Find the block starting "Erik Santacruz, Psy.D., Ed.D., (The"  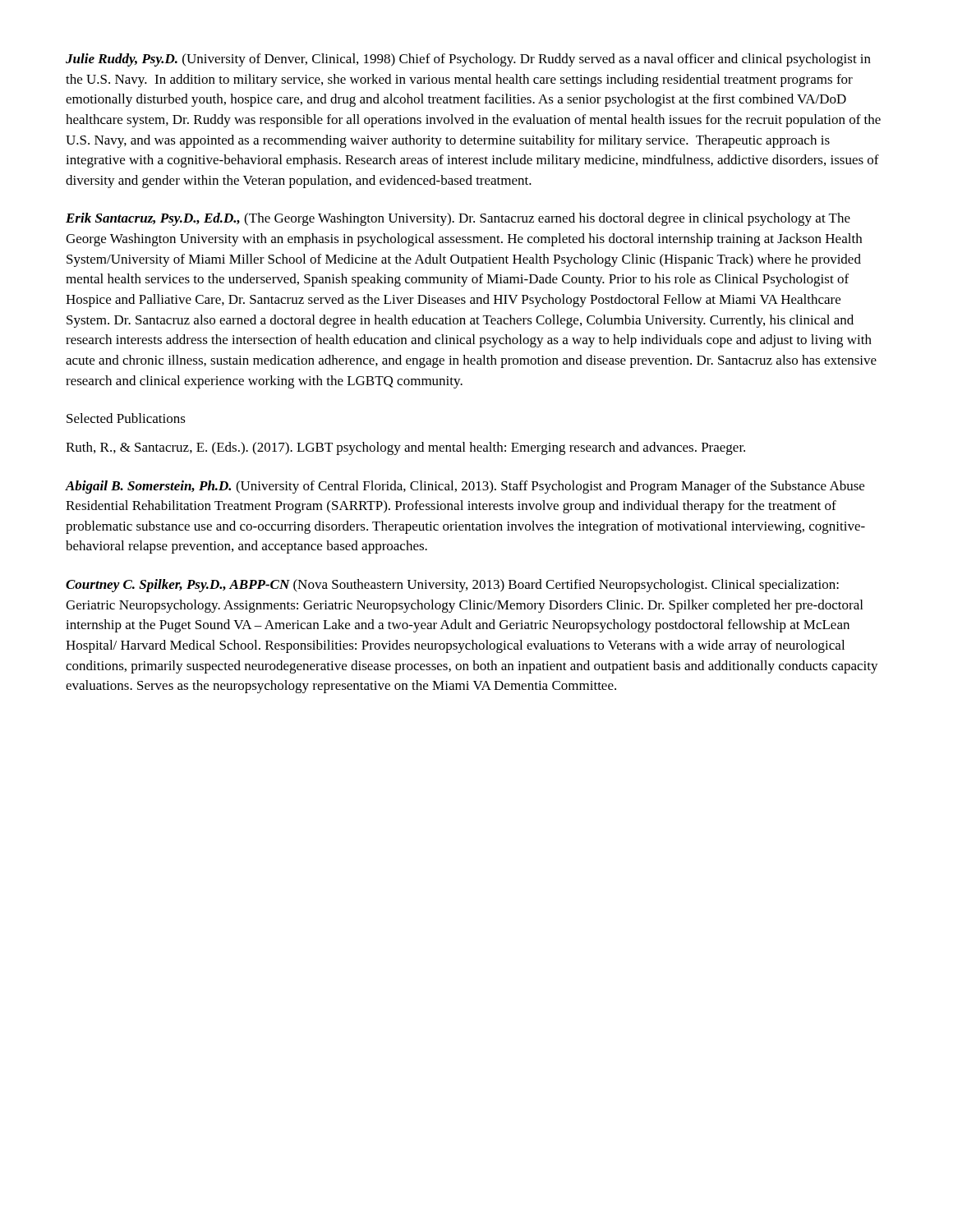471,299
